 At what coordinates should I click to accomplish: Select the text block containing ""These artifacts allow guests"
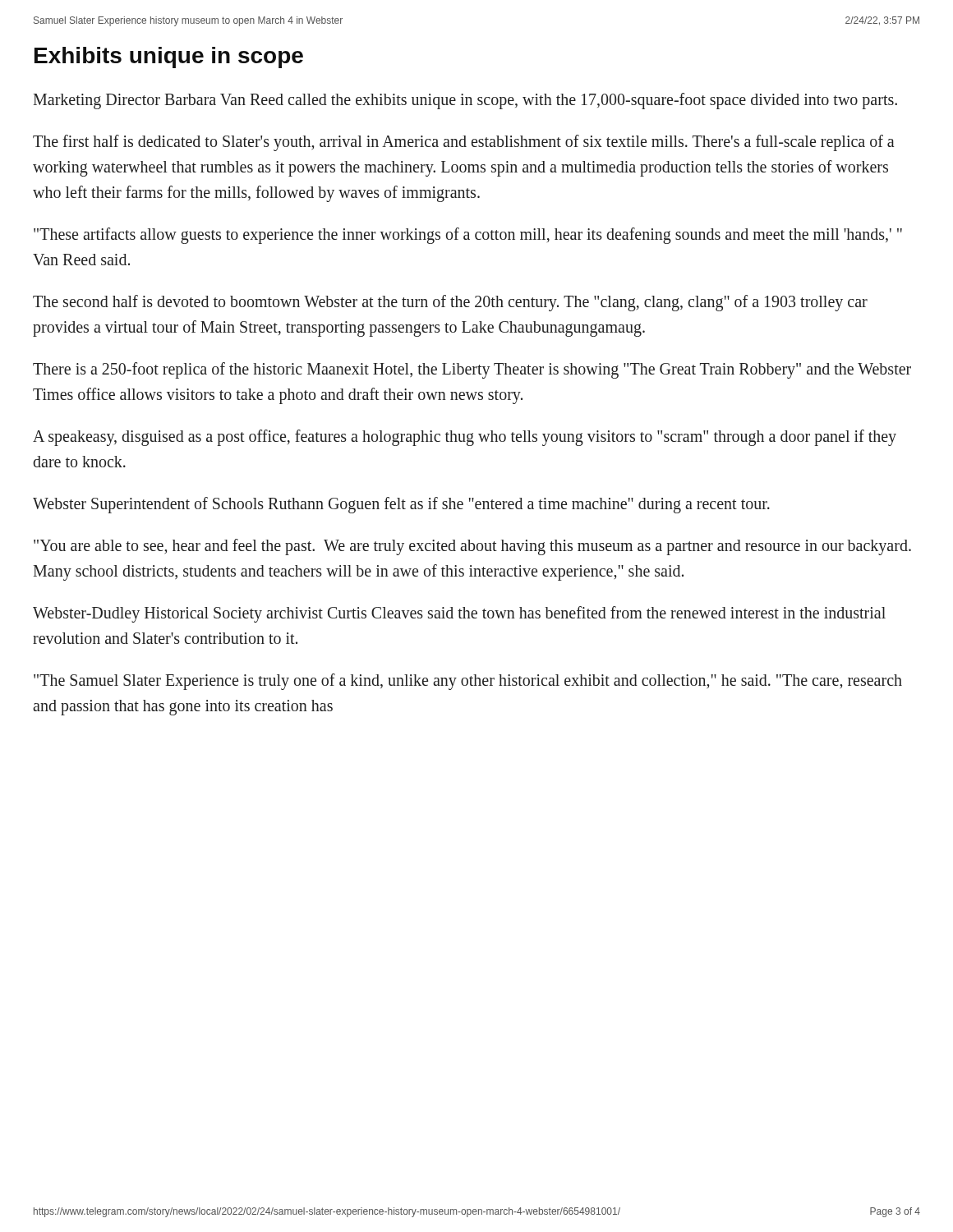point(468,247)
